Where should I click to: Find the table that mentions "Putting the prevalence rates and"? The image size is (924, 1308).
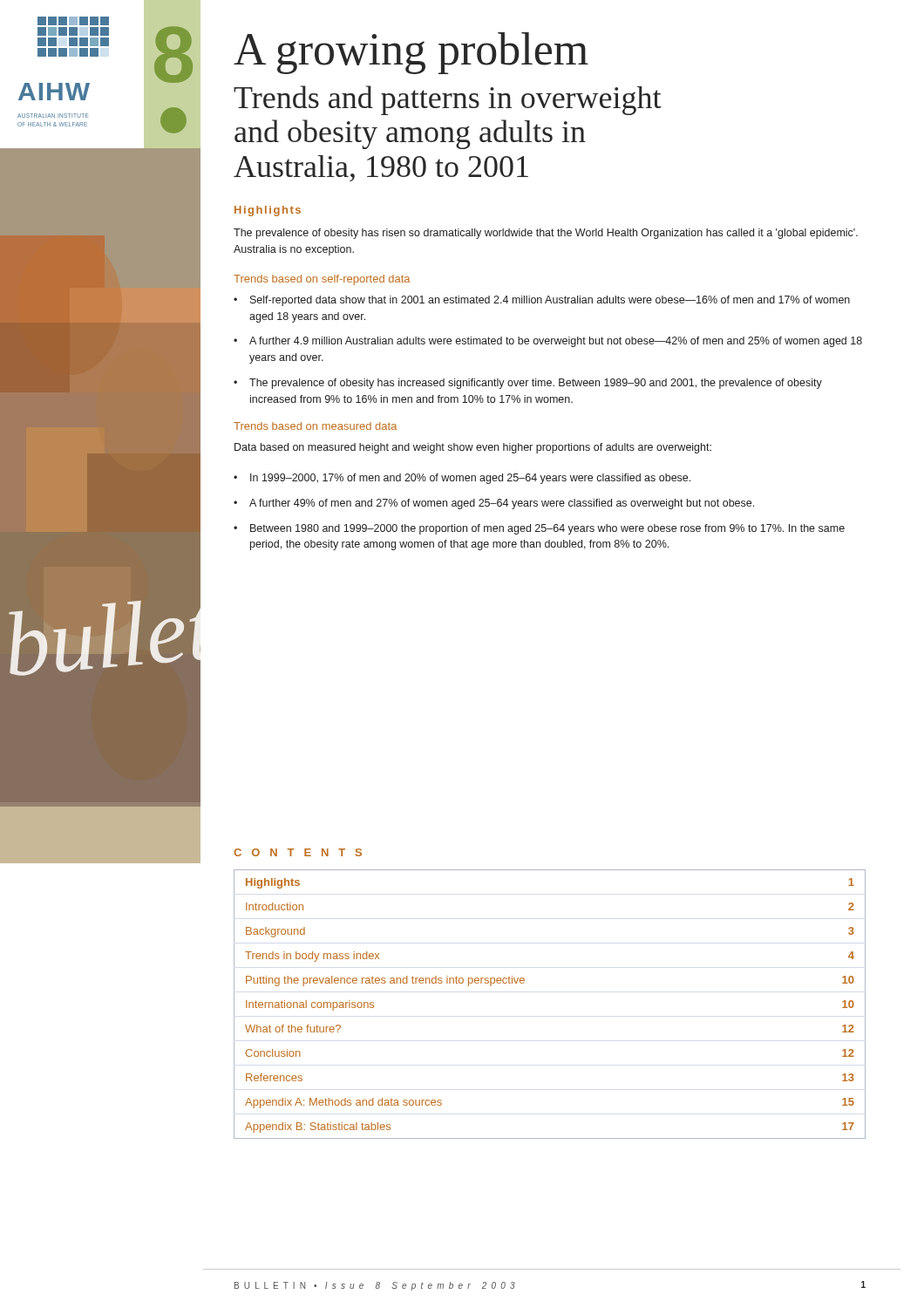coord(550,1004)
